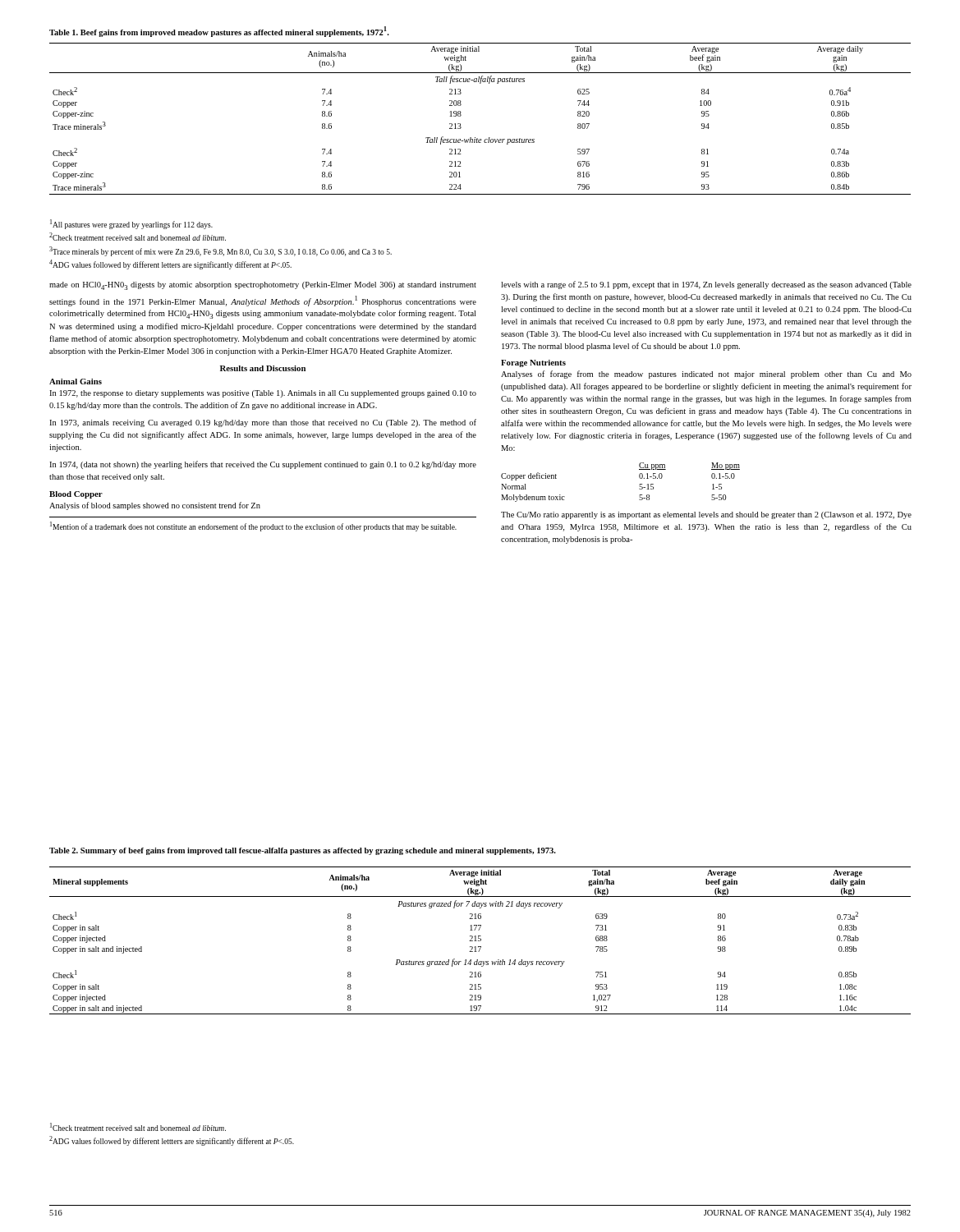This screenshot has width=960, height=1232.
Task: Where is the passage that starts "levels with a range of 2.5 to 9.1"?
Action: pyautogui.click(x=706, y=315)
